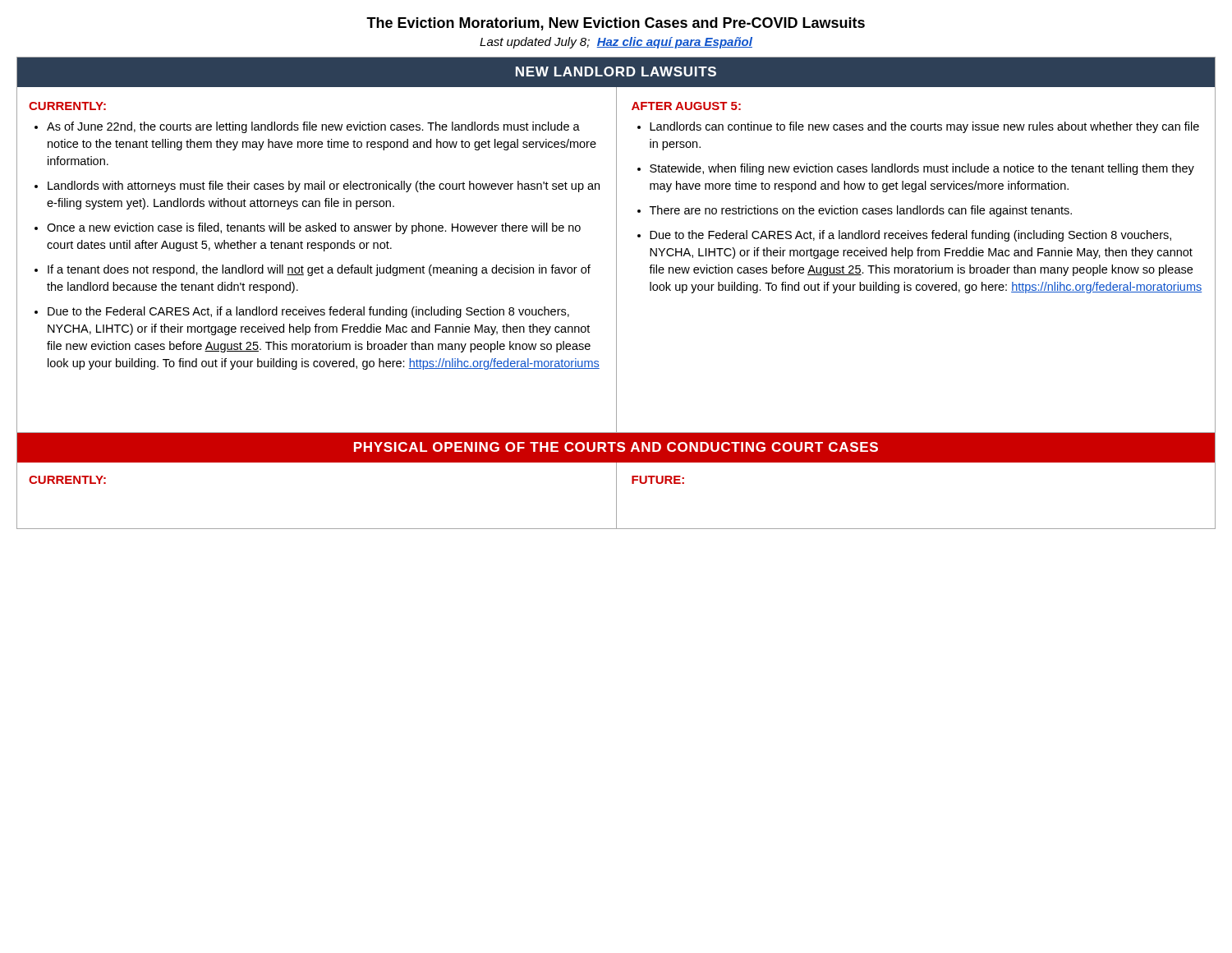Where is the title that starts "The Eviction Moratorium,"?
Image resolution: width=1232 pixels, height=953 pixels.
616,23
